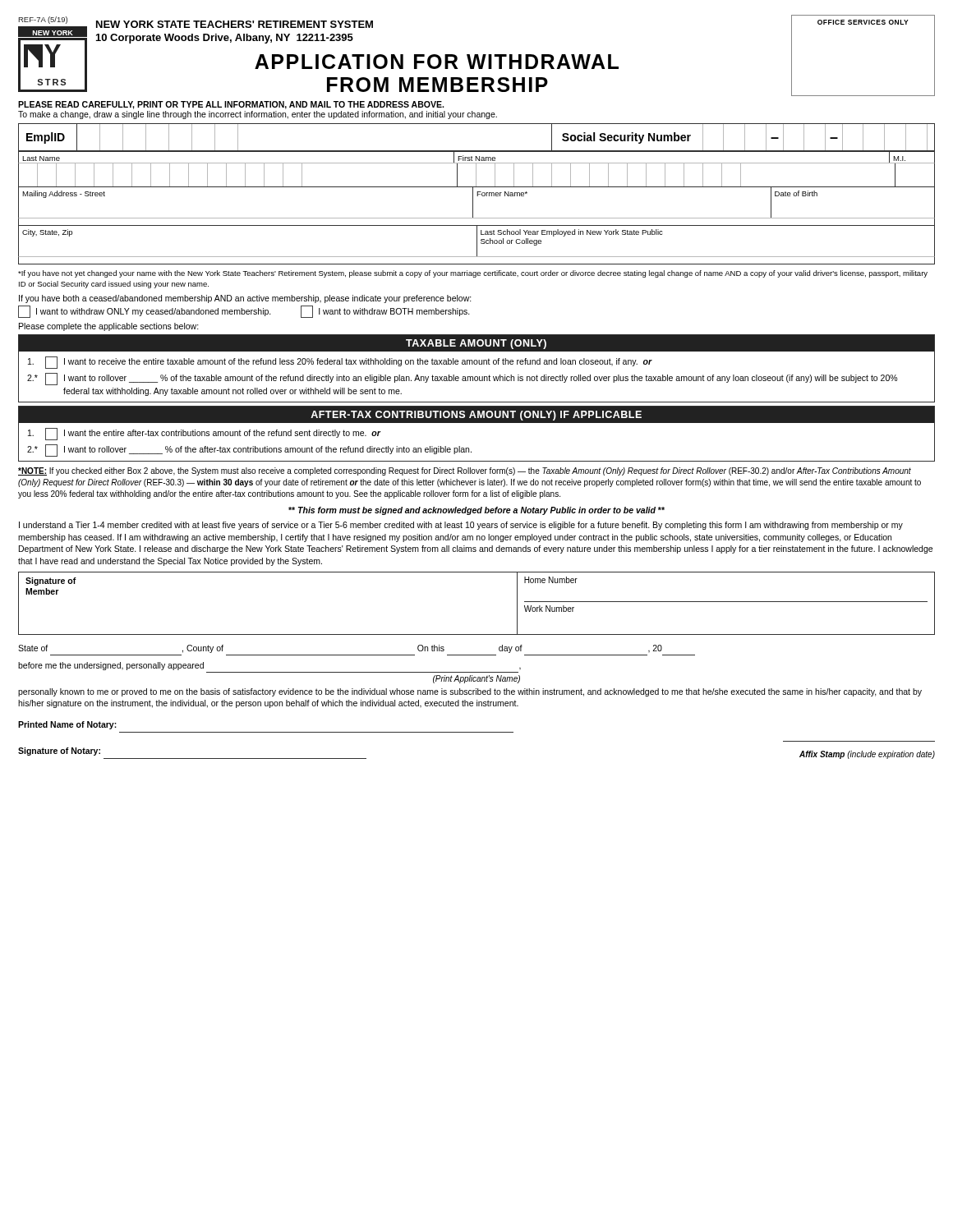Navigate to the text starting "personally known to me or"
This screenshot has height=1232, width=953.
(x=470, y=697)
